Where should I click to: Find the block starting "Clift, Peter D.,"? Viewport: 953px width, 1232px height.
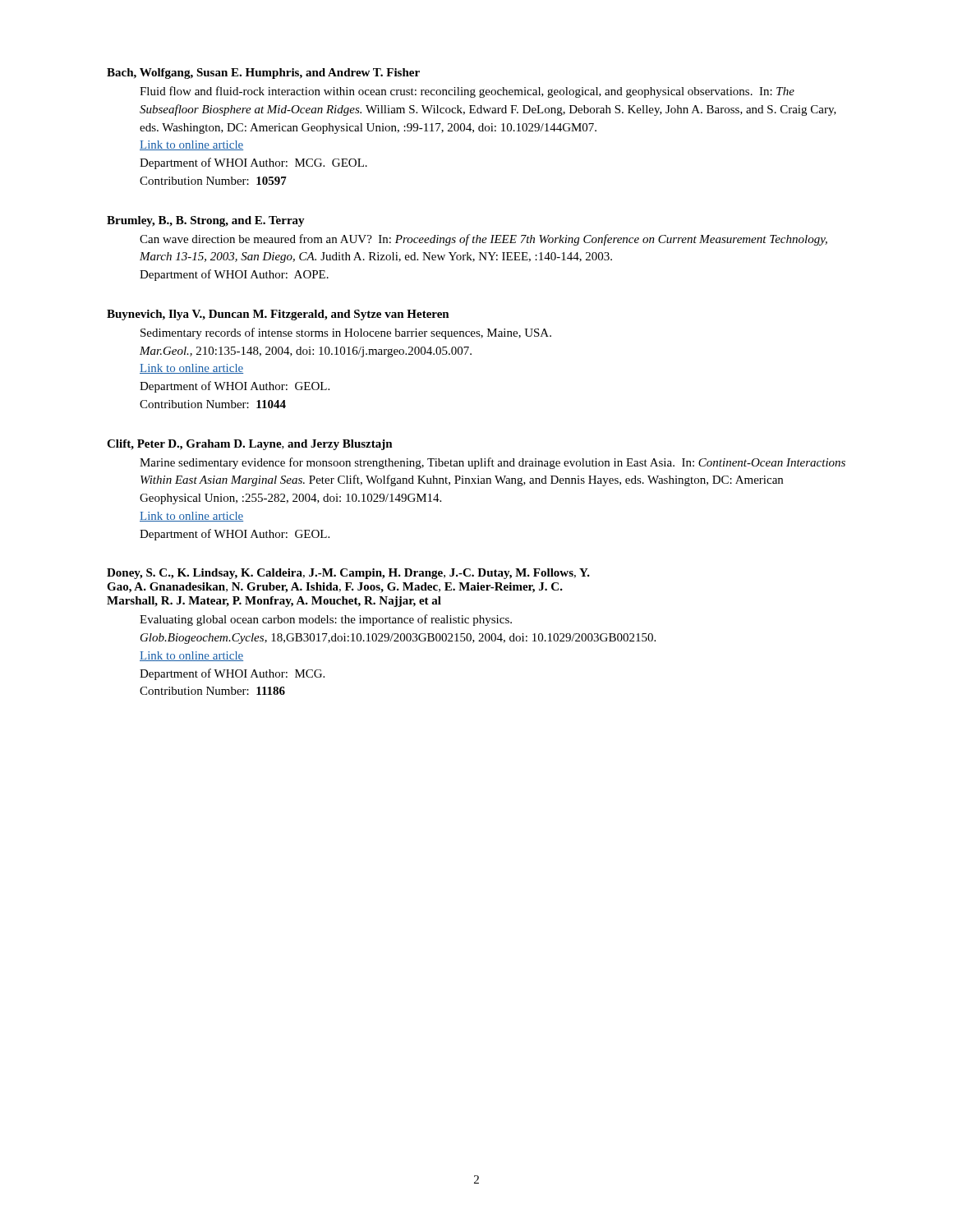point(476,490)
